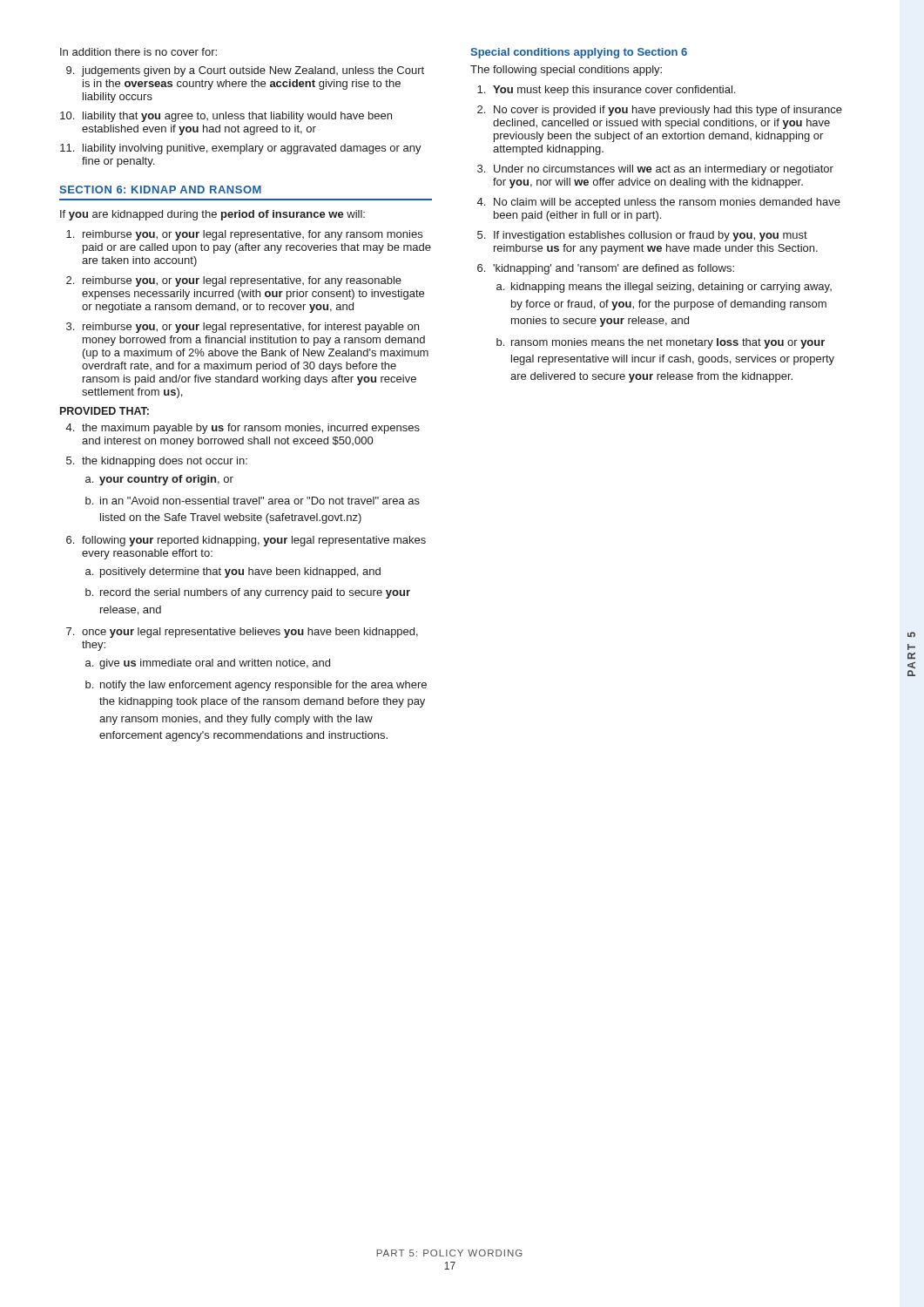The width and height of the screenshot is (924, 1307).
Task: Where is the passage that starts "The following special"?
Action: tap(567, 69)
